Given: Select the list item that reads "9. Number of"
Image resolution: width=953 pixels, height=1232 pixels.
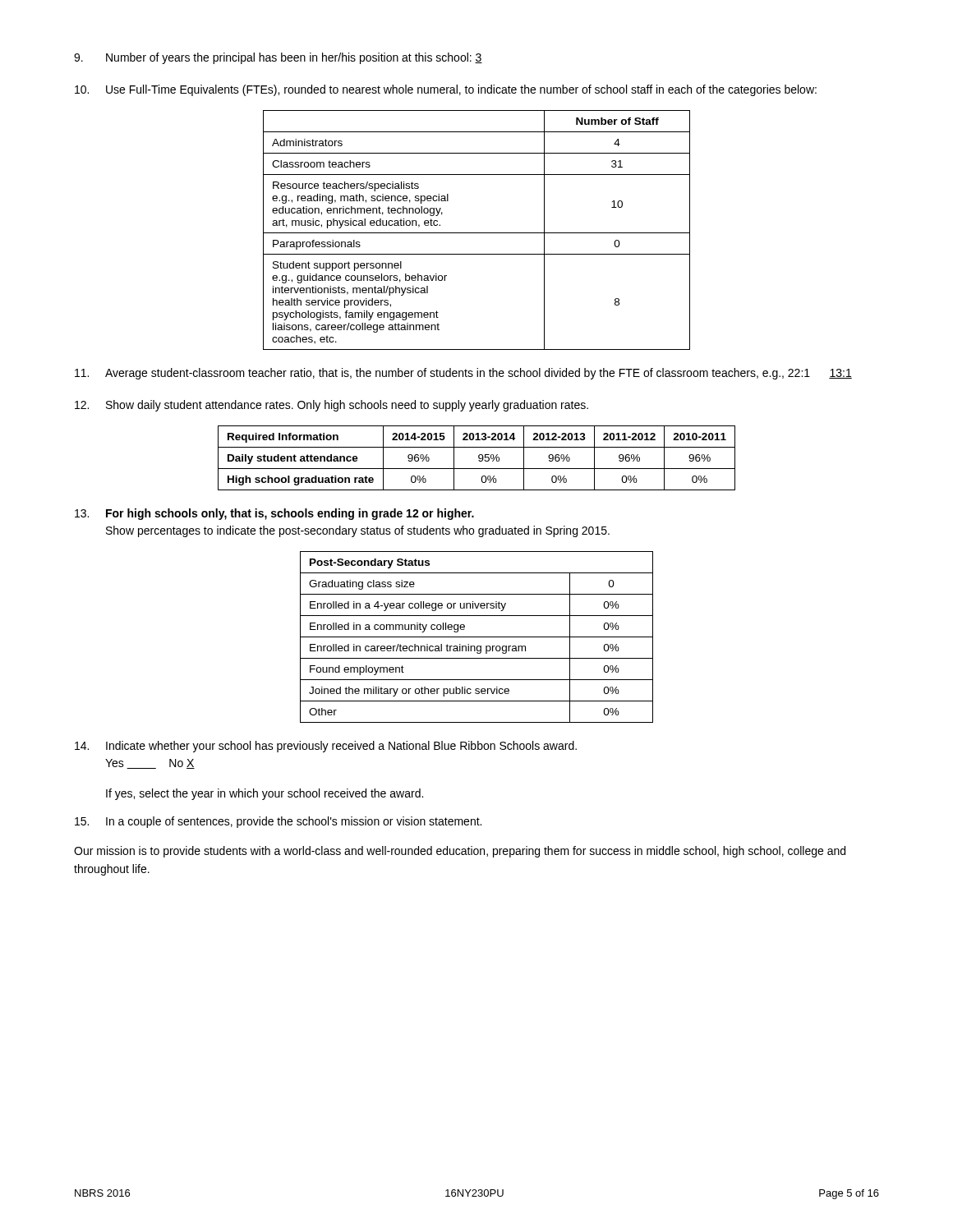Looking at the screenshot, I should [x=476, y=58].
